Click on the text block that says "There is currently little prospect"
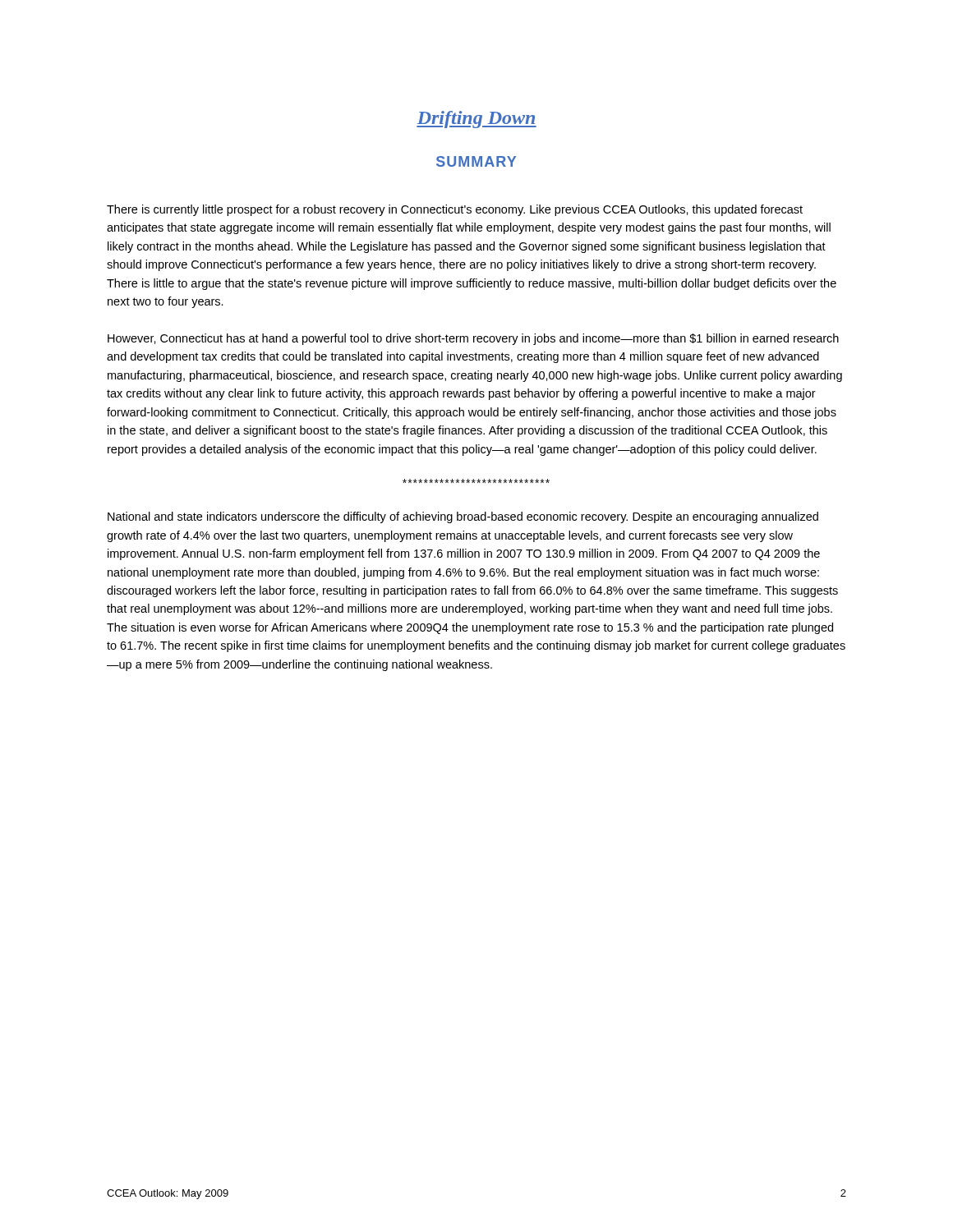Screen dimensions: 1232x953 click(x=472, y=256)
